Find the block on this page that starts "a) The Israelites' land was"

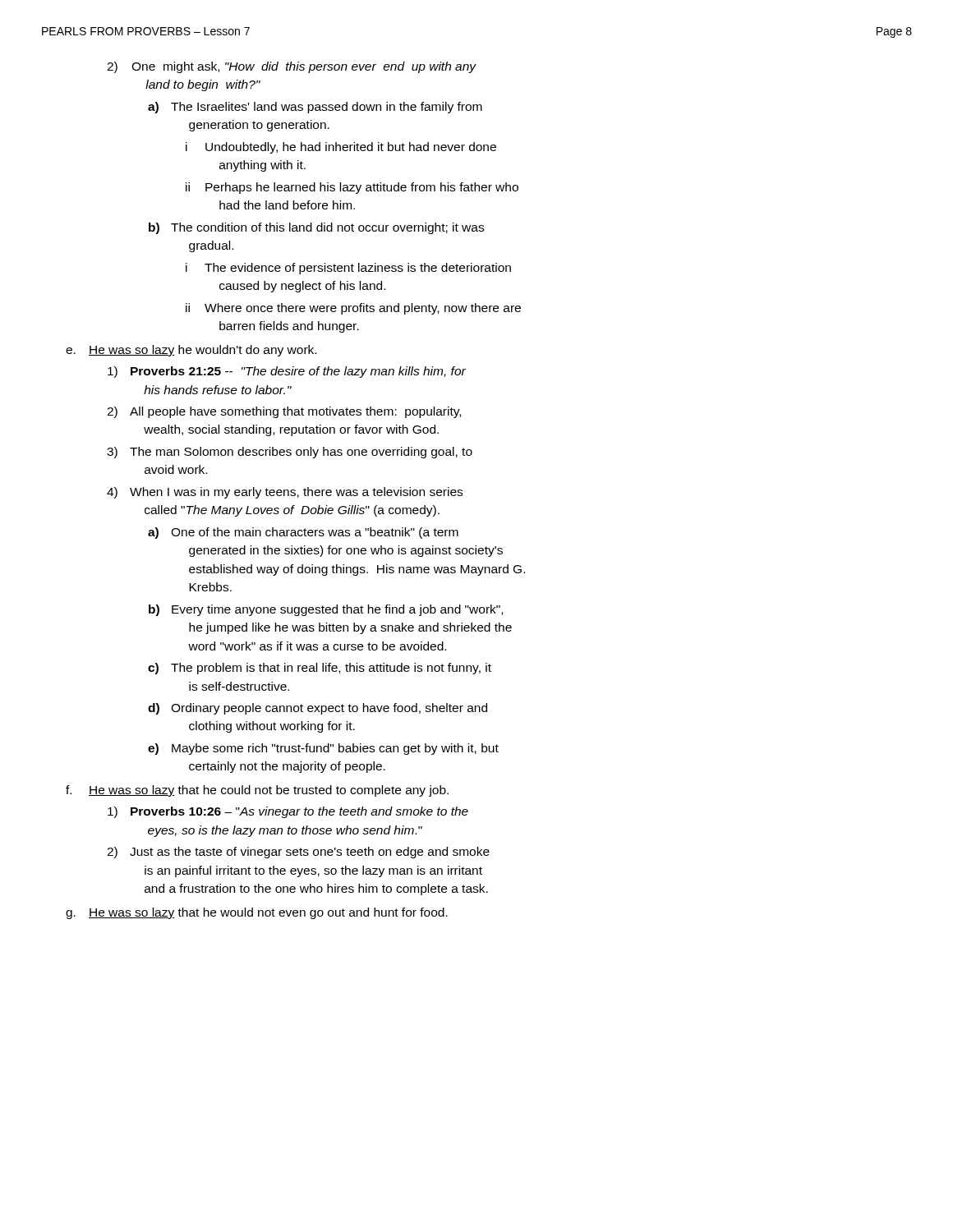tap(315, 108)
